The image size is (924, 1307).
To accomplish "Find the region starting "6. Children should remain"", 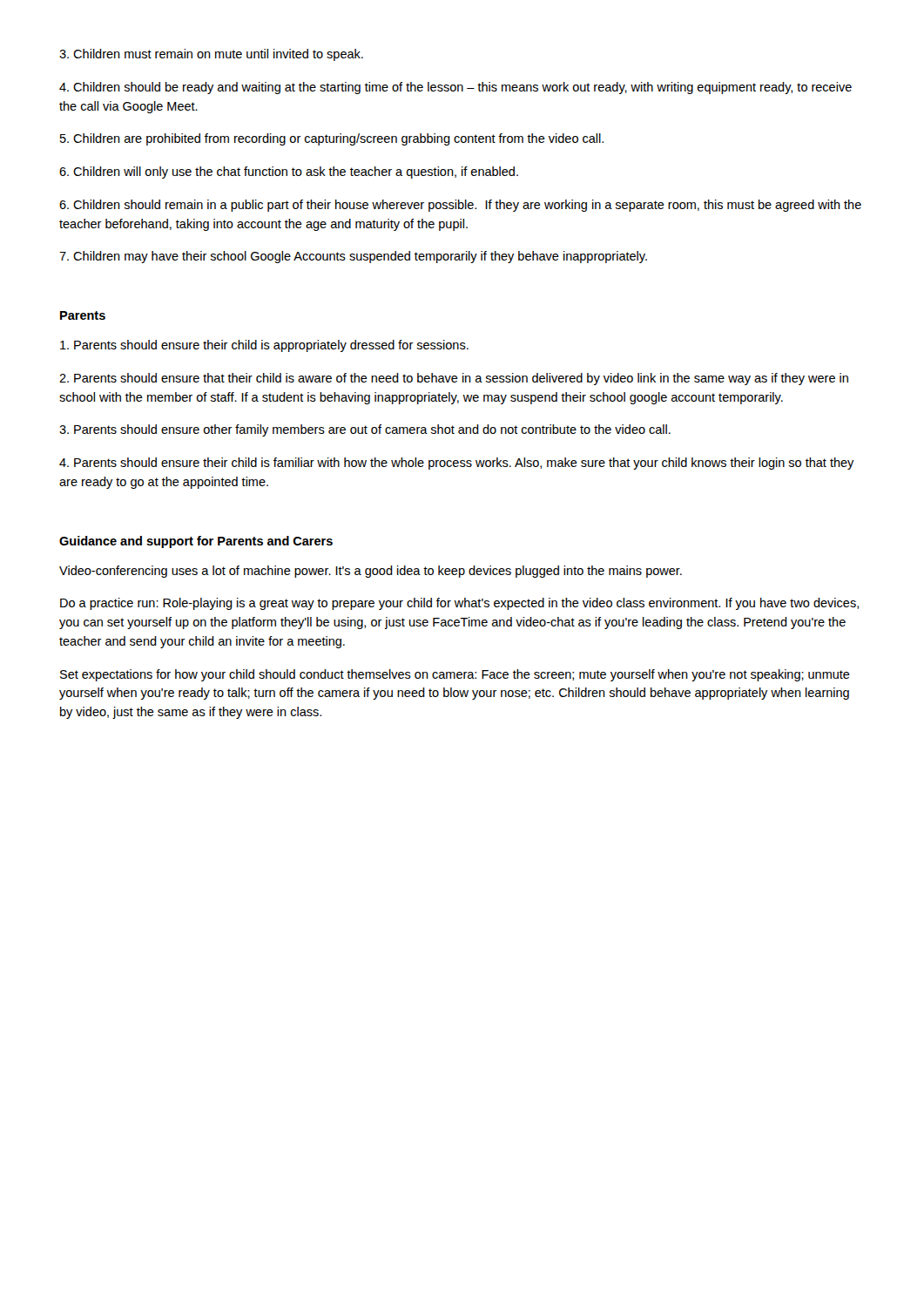I will coord(460,214).
